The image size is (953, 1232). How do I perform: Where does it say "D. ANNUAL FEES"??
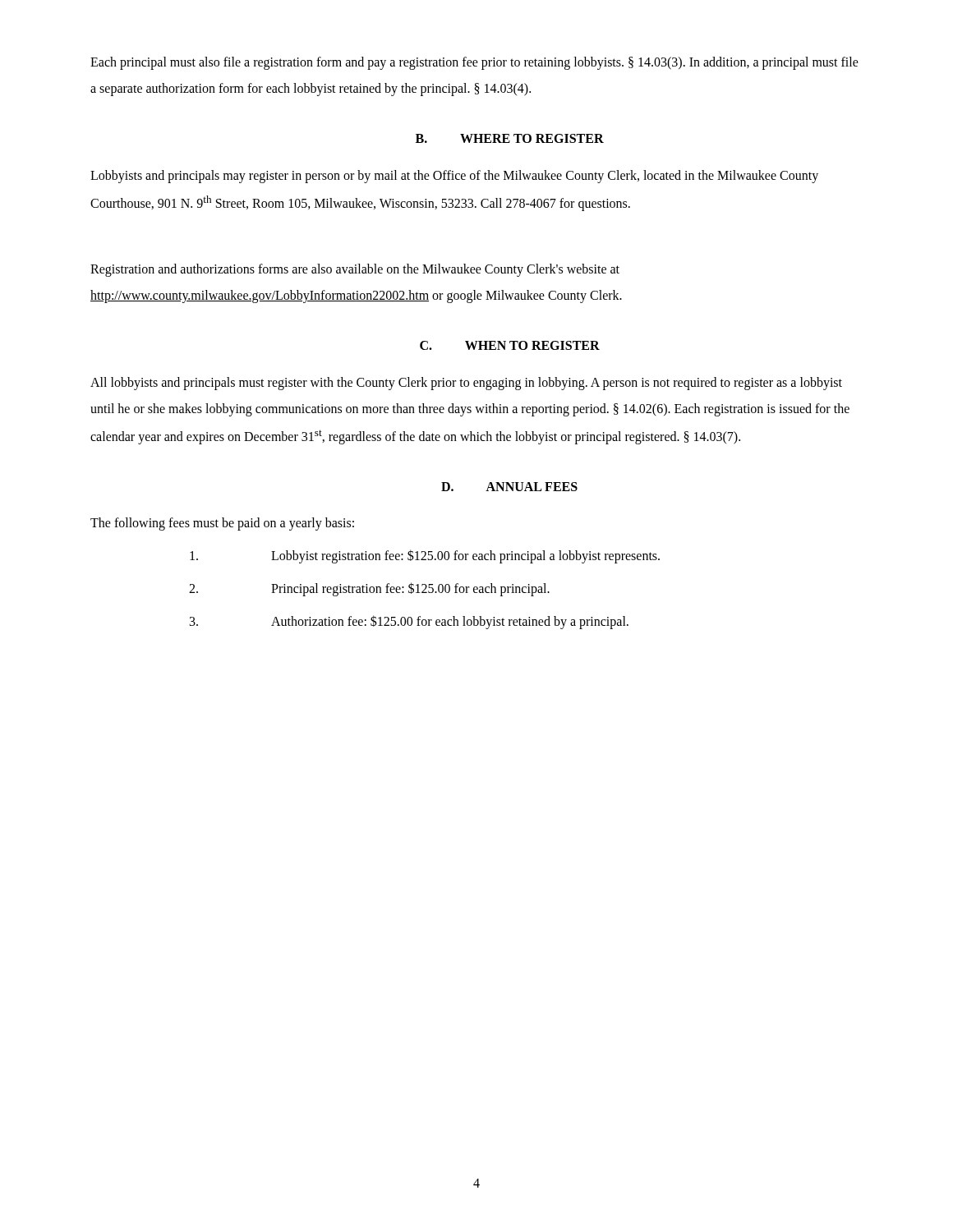click(509, 487)
